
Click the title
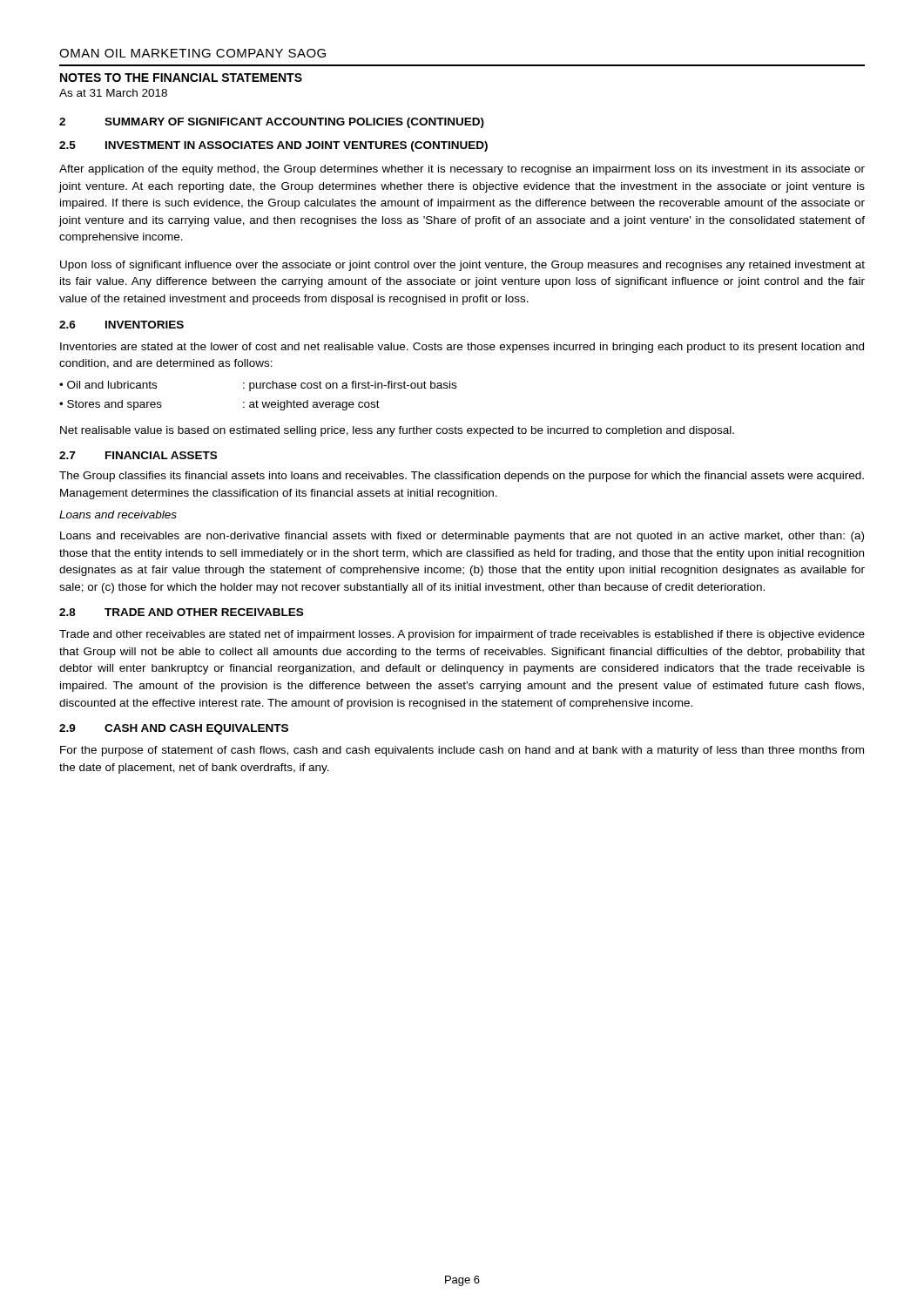tap(181, 78)
